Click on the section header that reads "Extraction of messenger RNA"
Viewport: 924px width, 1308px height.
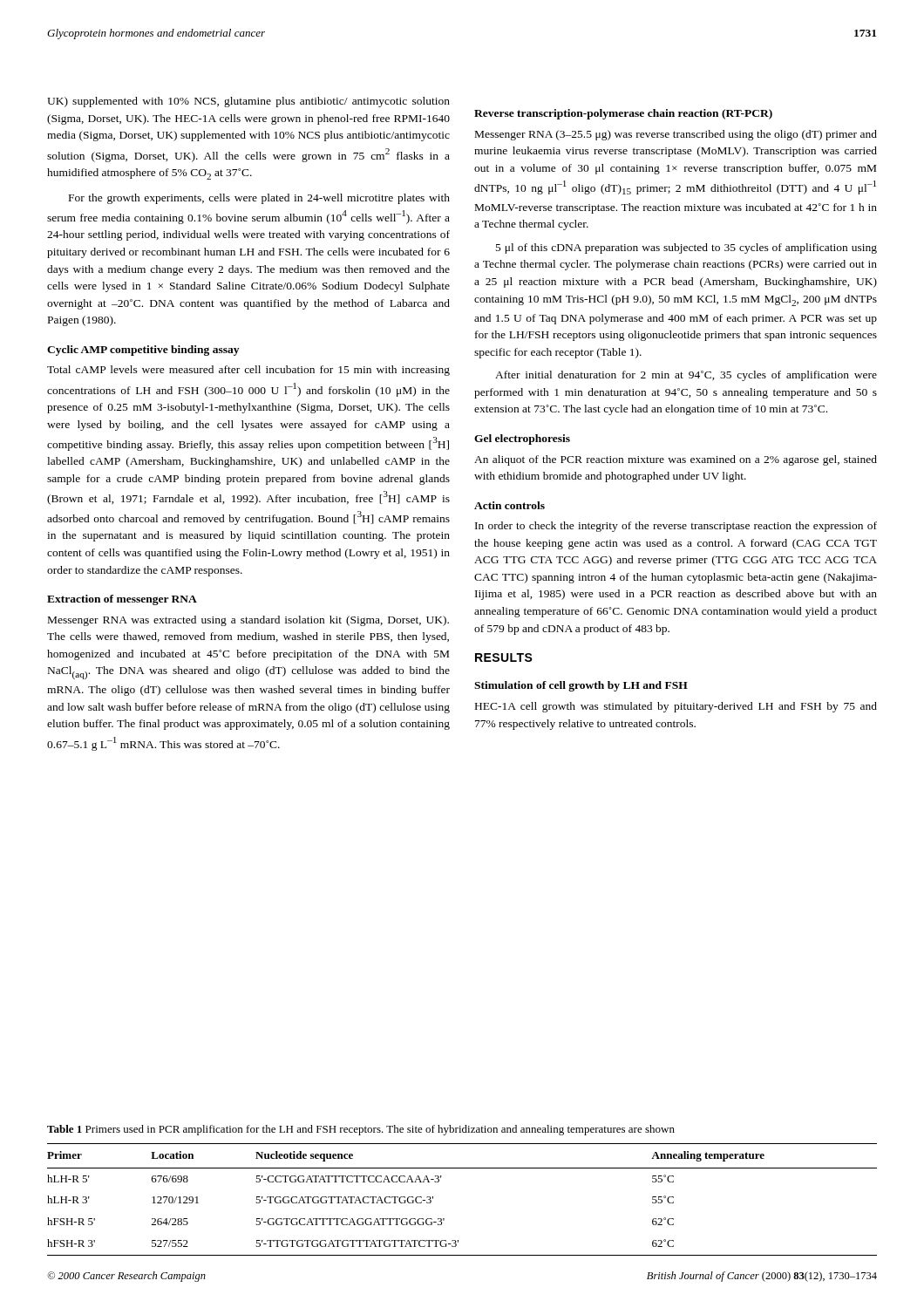pyautogui.click(x=122, y=599)
